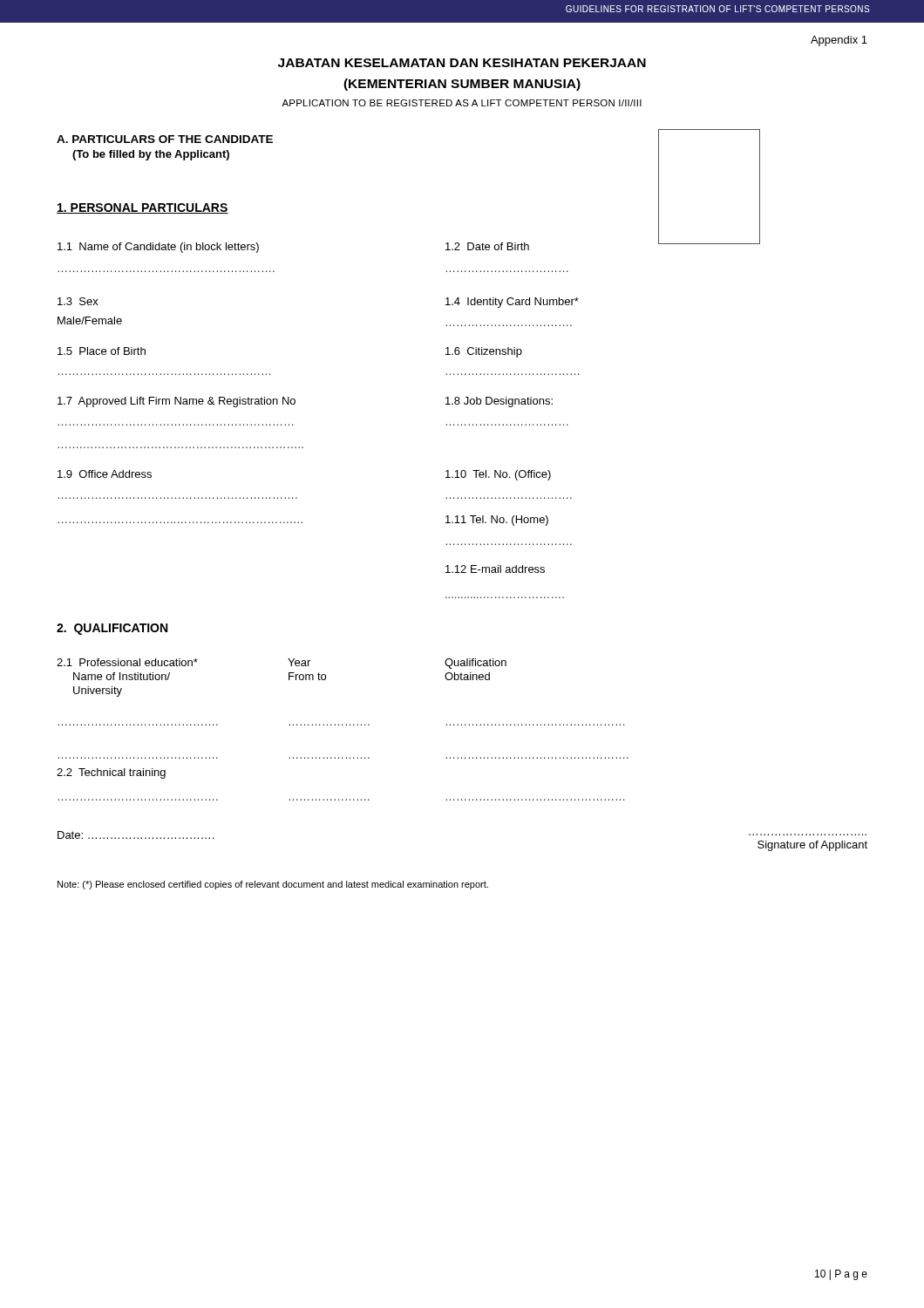Select the text containing "Date: ……………………………."
The height and width of the screenshot is (1308, 924).
pyautogui.click(x=136, y=835)
